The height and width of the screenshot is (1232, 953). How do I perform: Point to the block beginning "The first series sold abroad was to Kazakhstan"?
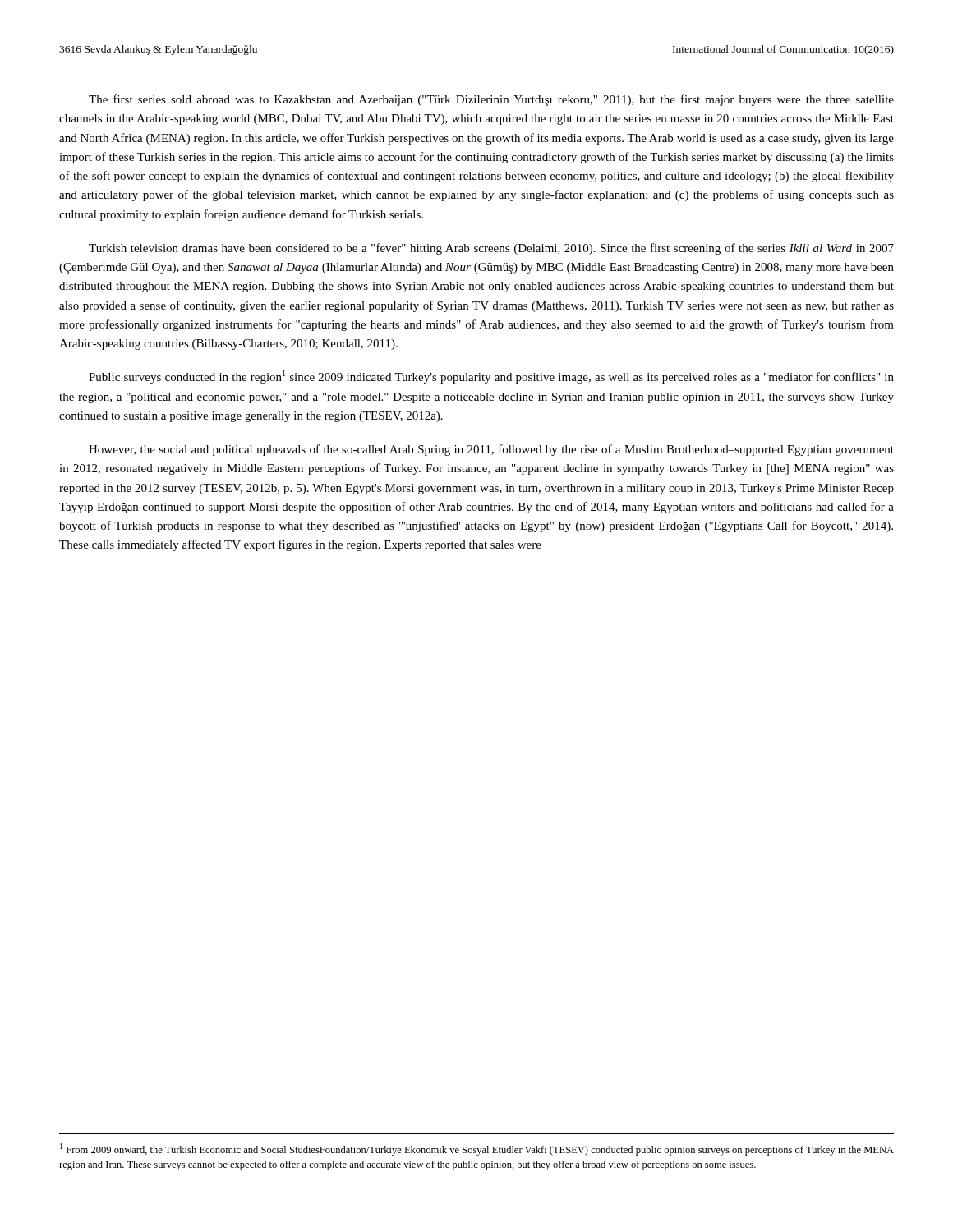click(x=476, y=157)
